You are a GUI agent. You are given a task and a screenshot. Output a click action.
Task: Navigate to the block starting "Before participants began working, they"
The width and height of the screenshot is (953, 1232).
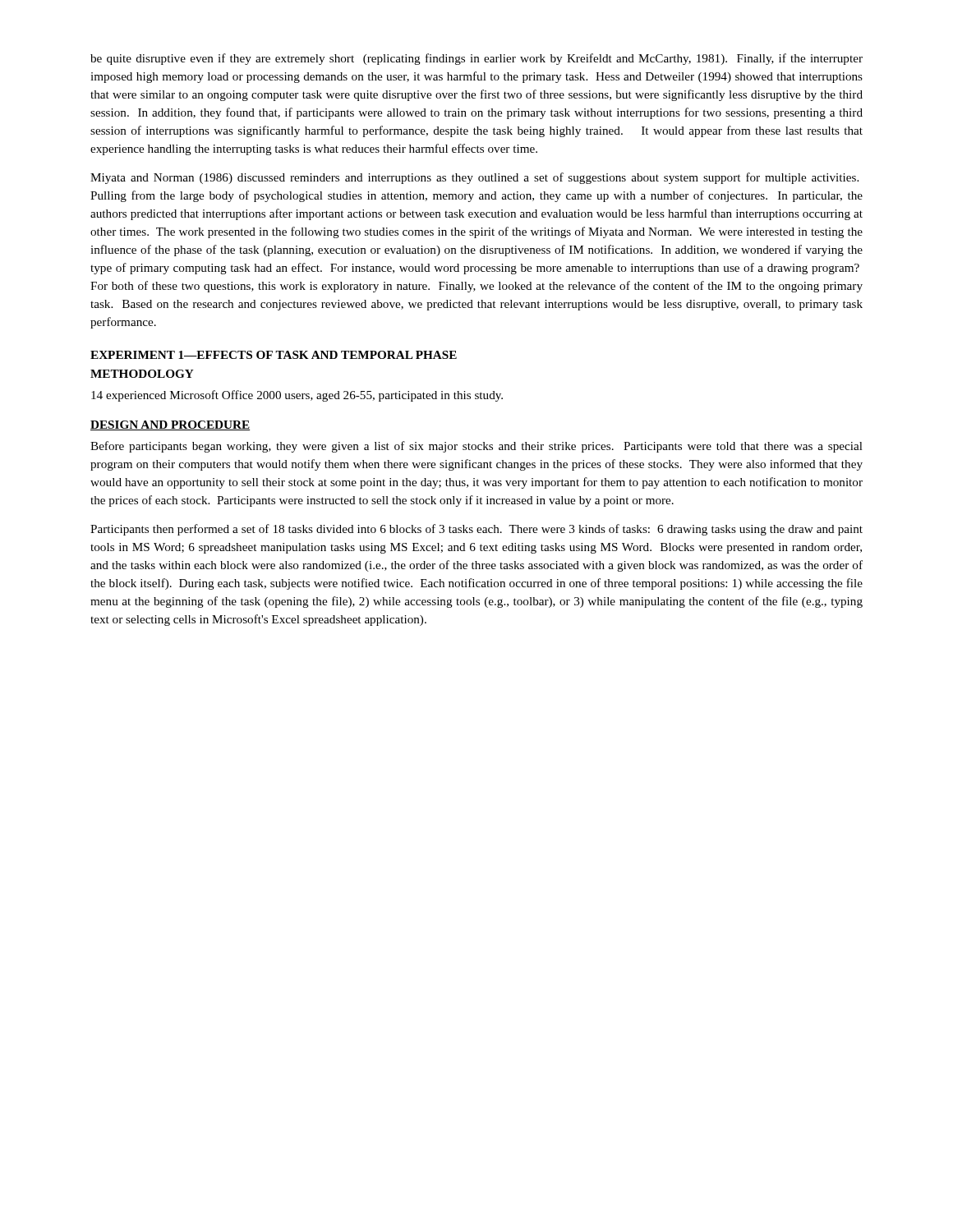pos(476,472)
